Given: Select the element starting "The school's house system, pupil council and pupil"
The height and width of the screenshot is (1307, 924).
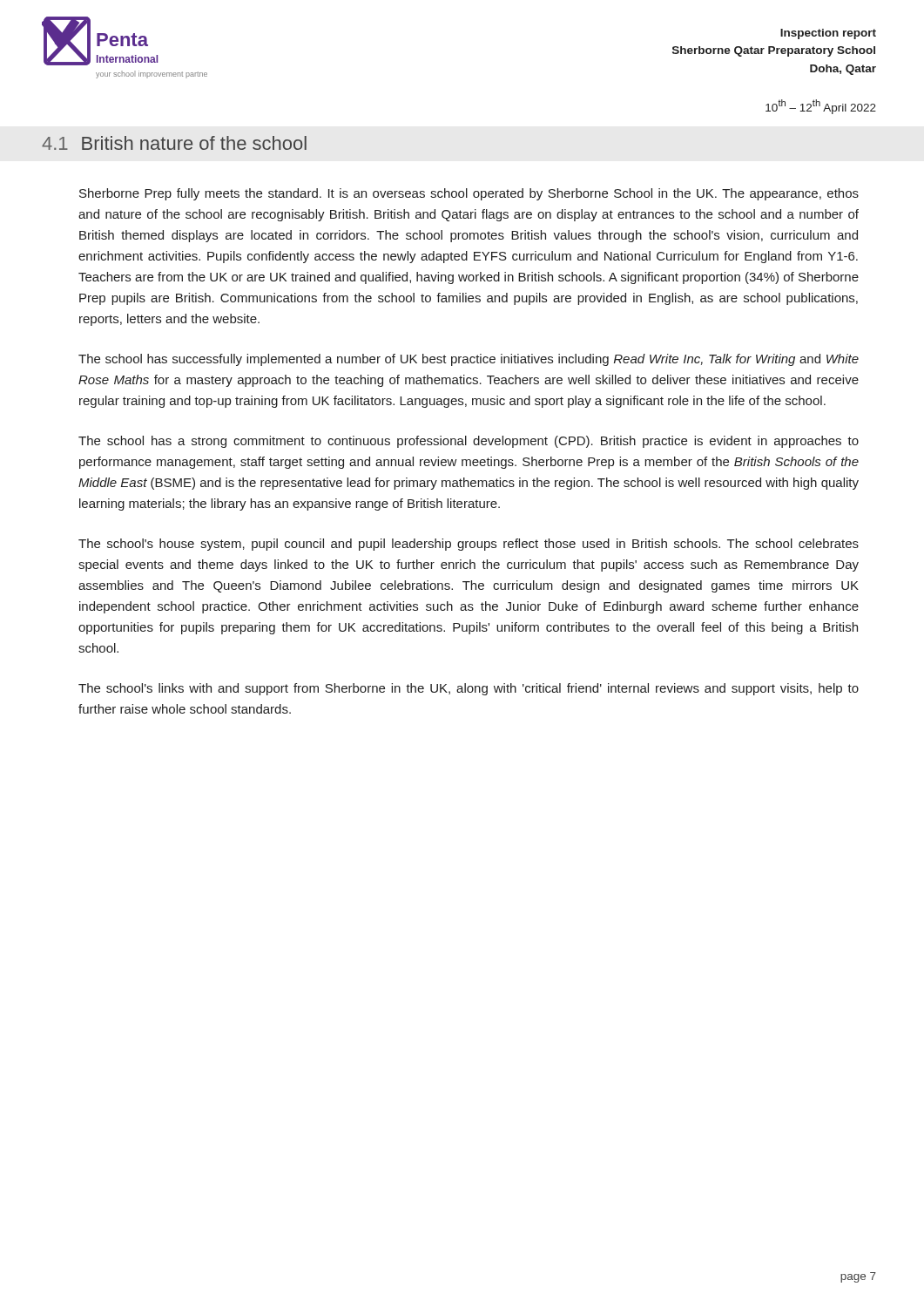Looking at the screenshot, I should (x=469, y=596).
